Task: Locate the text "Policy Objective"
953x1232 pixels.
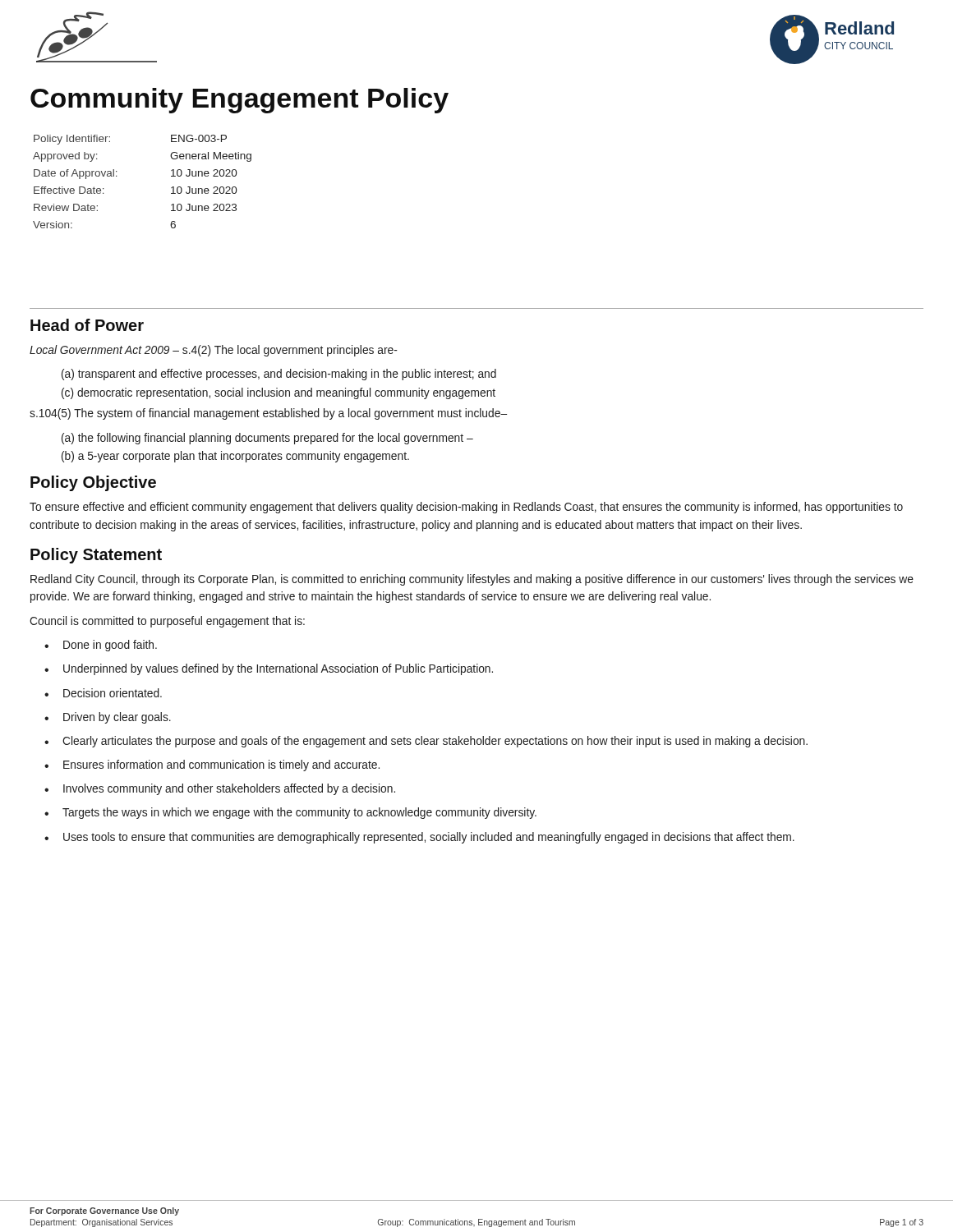Action: point(93,482)
